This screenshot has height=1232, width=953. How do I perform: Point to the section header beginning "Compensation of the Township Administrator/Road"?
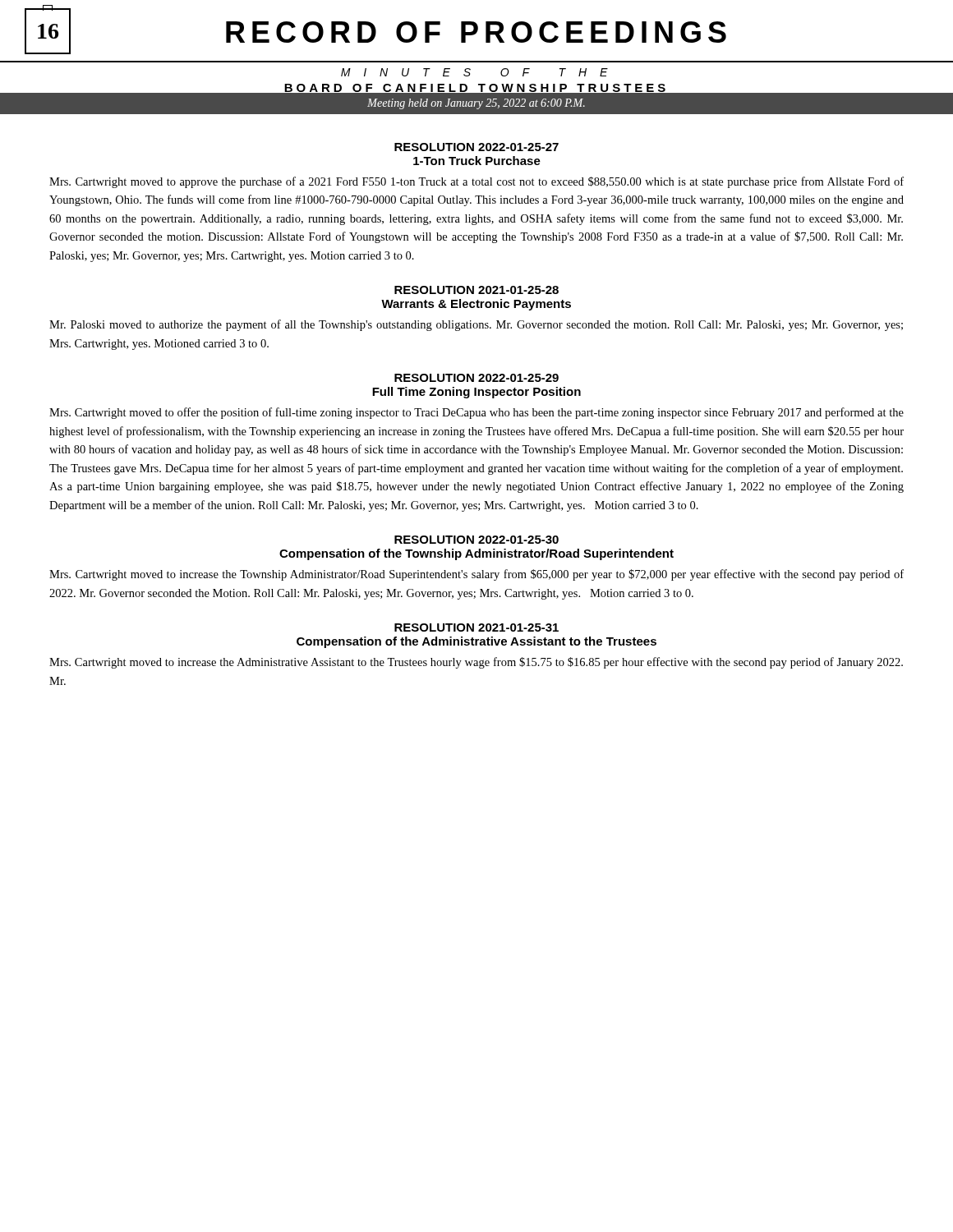click(476, 553)
